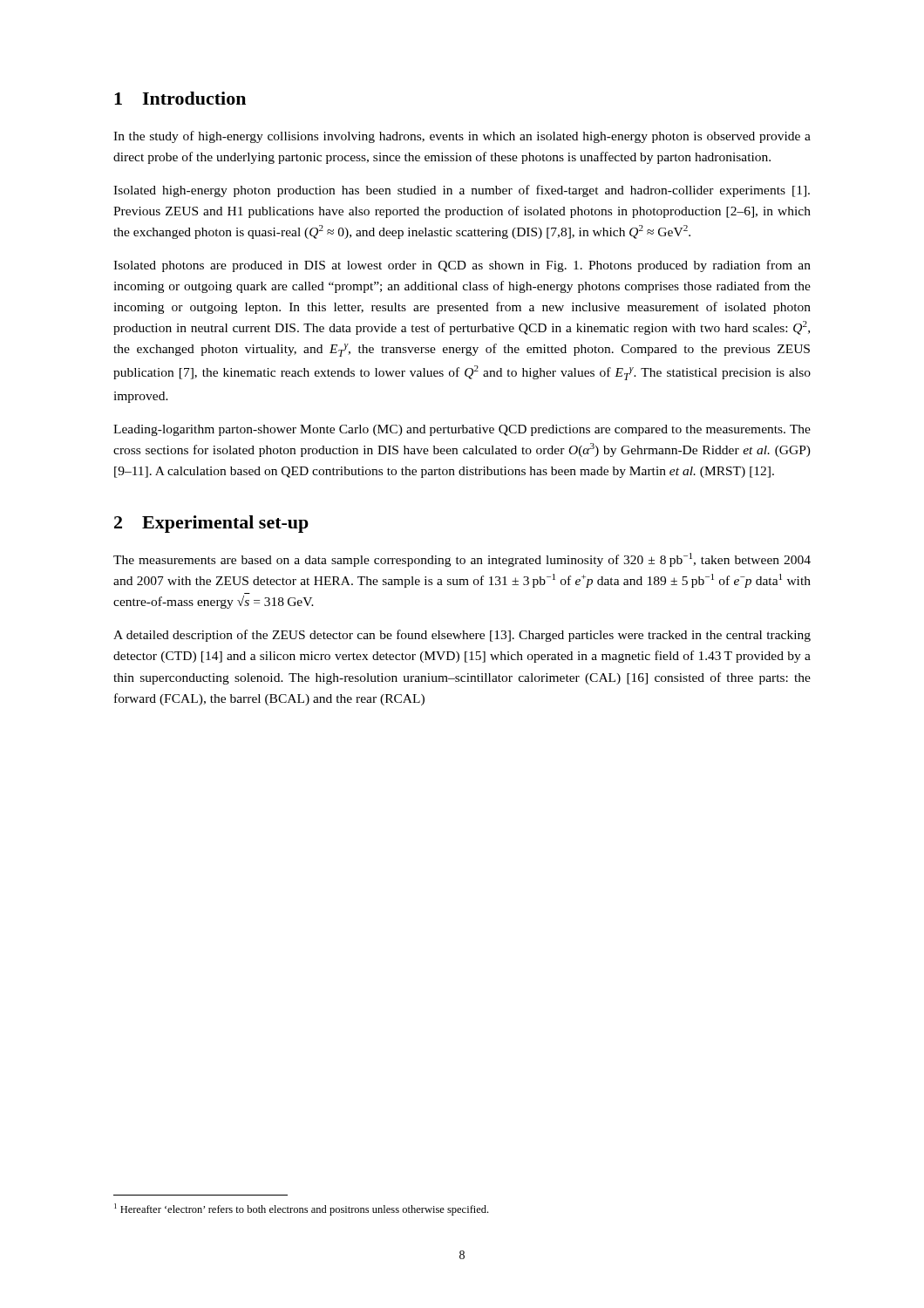Click the passage that begins "Leading-logarithm parton-shower Monte Carlo"

click(x=462, y=450)
